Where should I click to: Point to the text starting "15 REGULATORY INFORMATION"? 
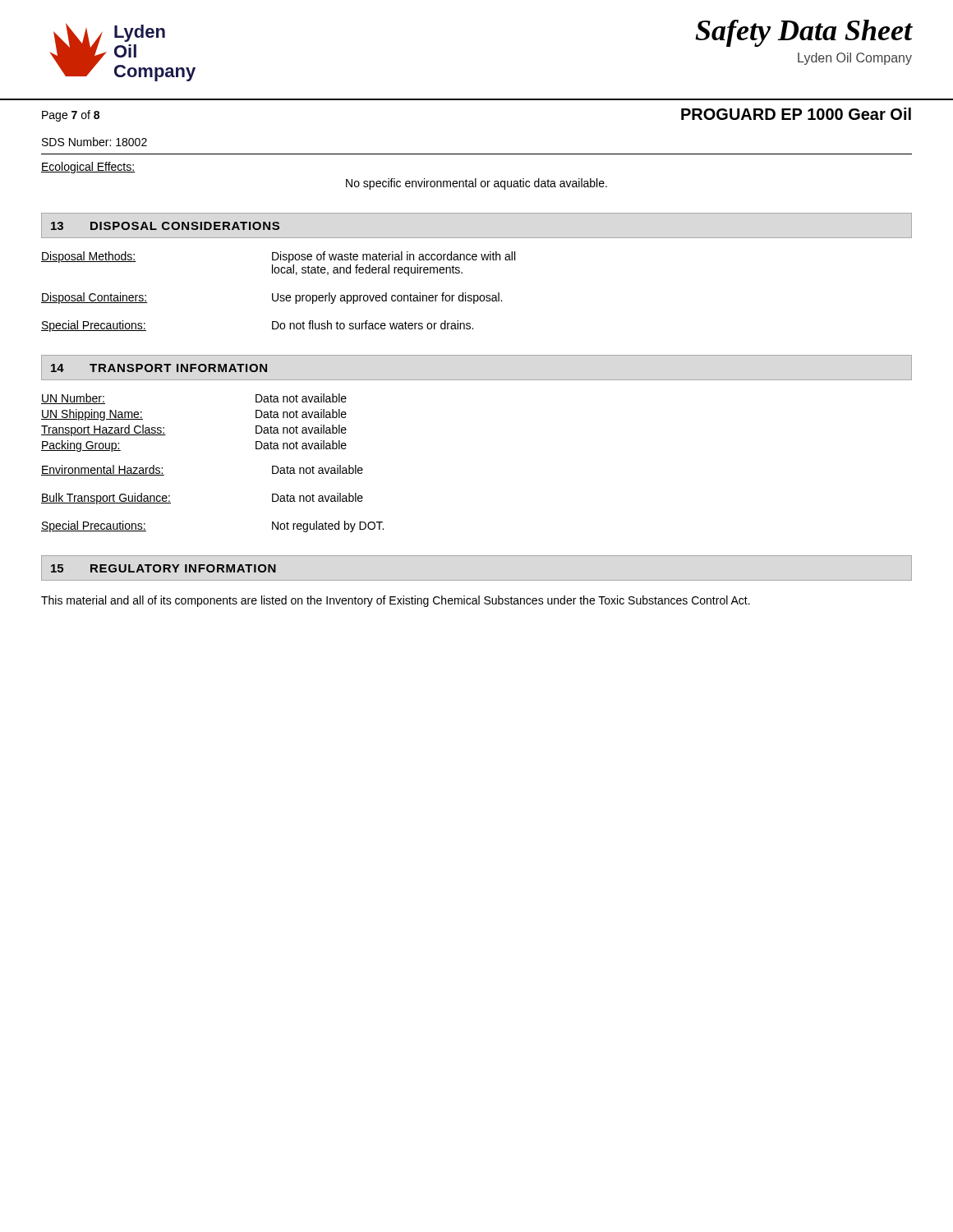tap(164, 568)
